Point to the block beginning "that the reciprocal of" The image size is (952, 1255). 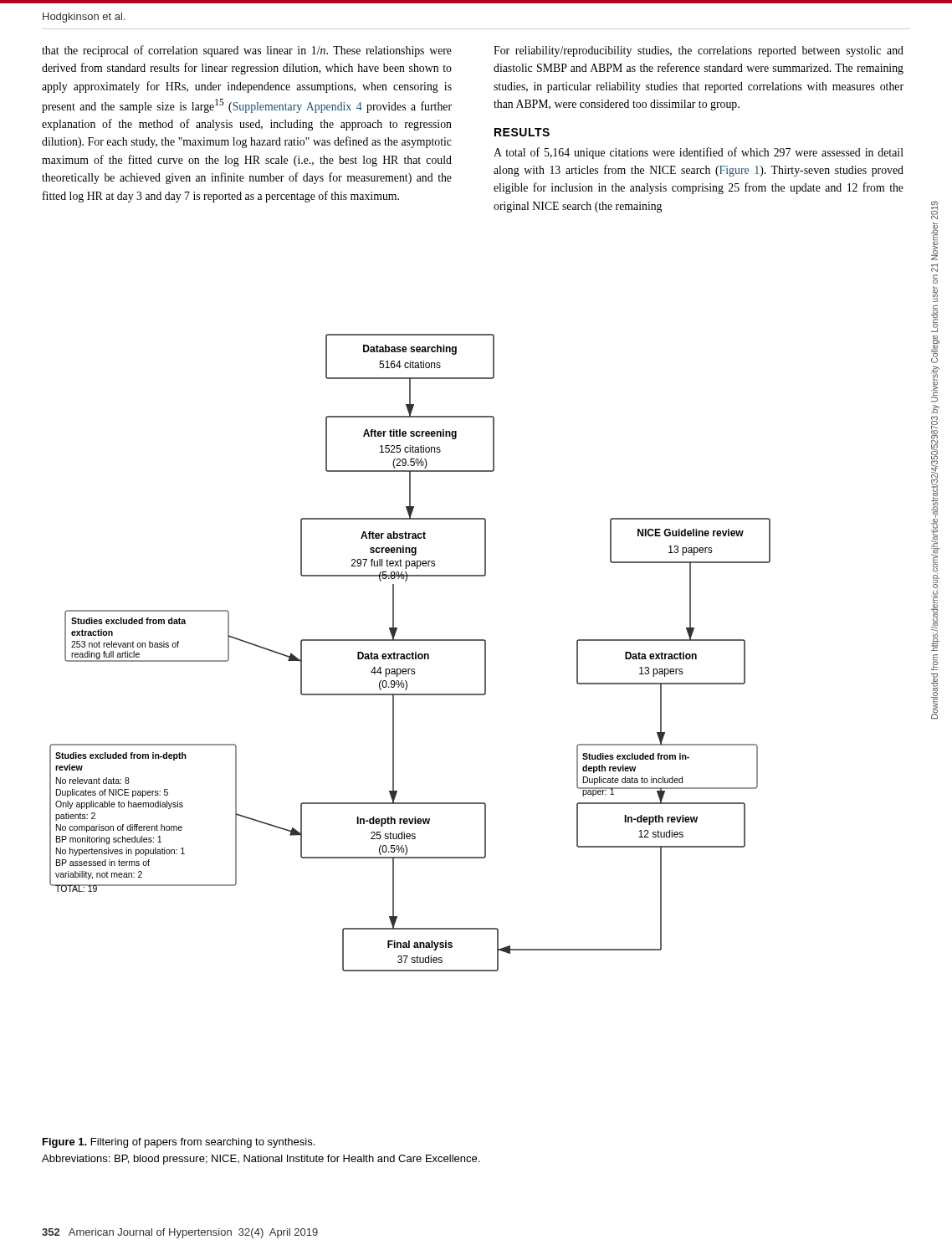(x=247, y=123)
